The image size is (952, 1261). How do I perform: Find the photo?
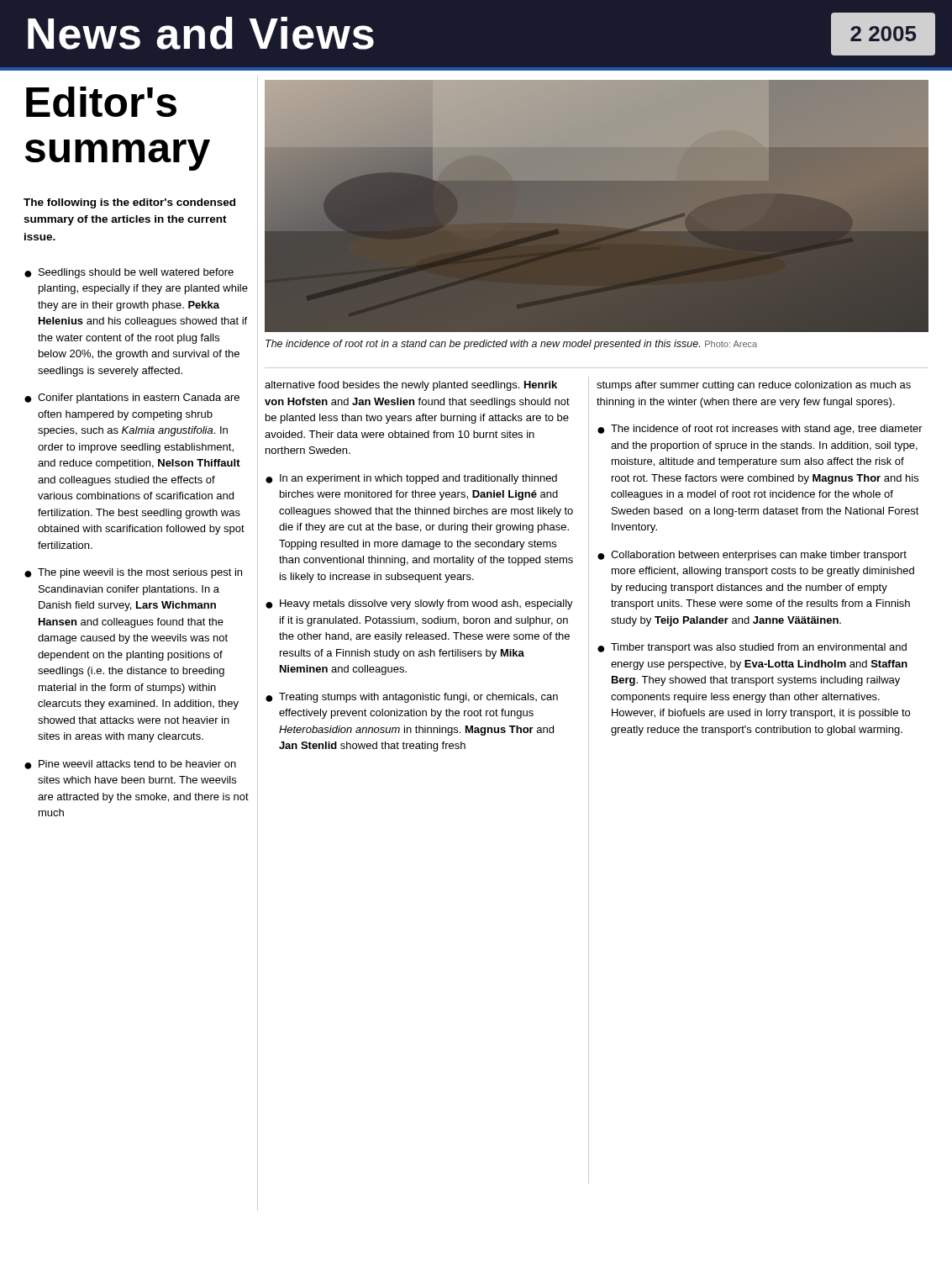pos(597,206)
